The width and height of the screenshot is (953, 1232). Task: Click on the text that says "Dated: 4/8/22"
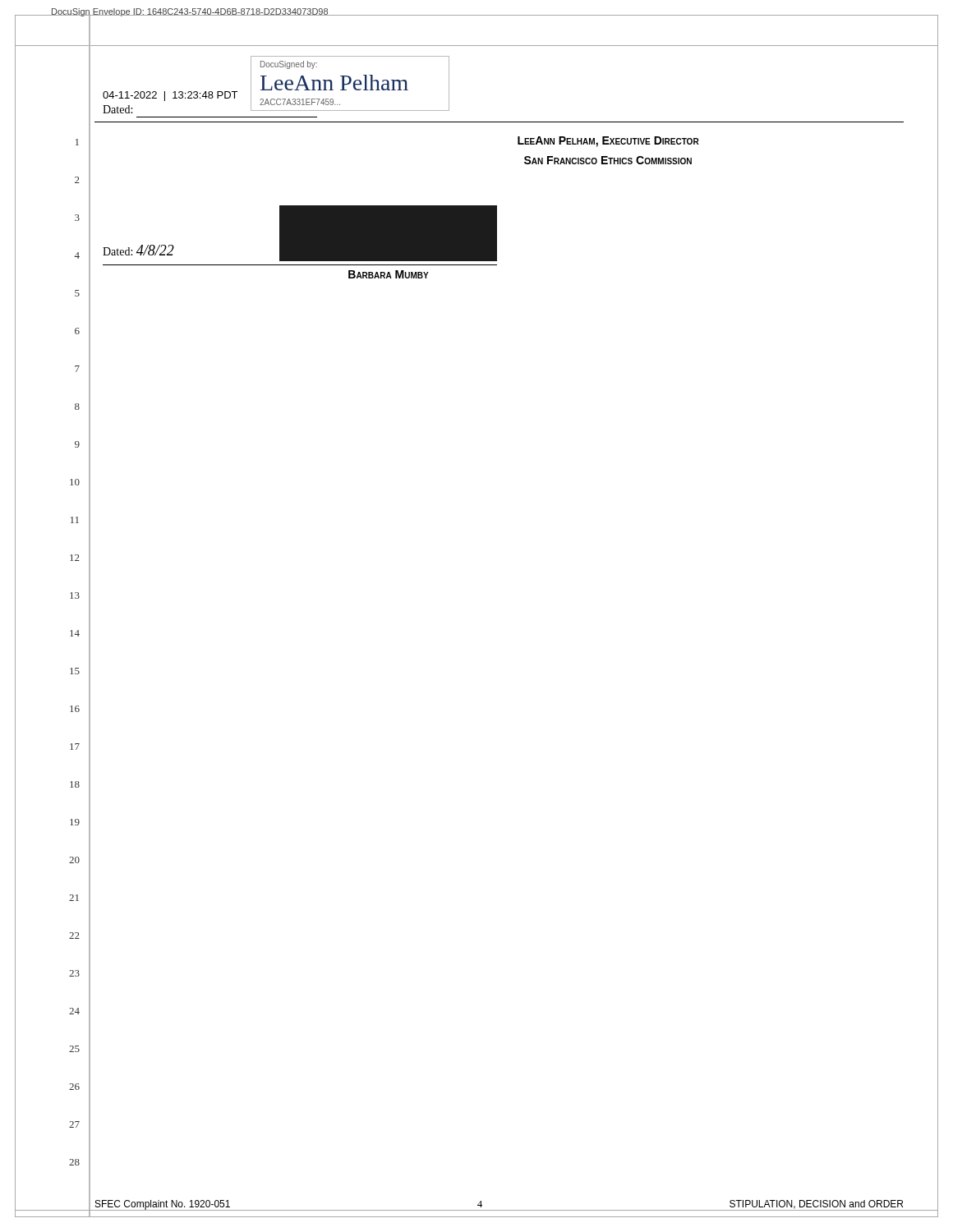[x=138, y=251]
